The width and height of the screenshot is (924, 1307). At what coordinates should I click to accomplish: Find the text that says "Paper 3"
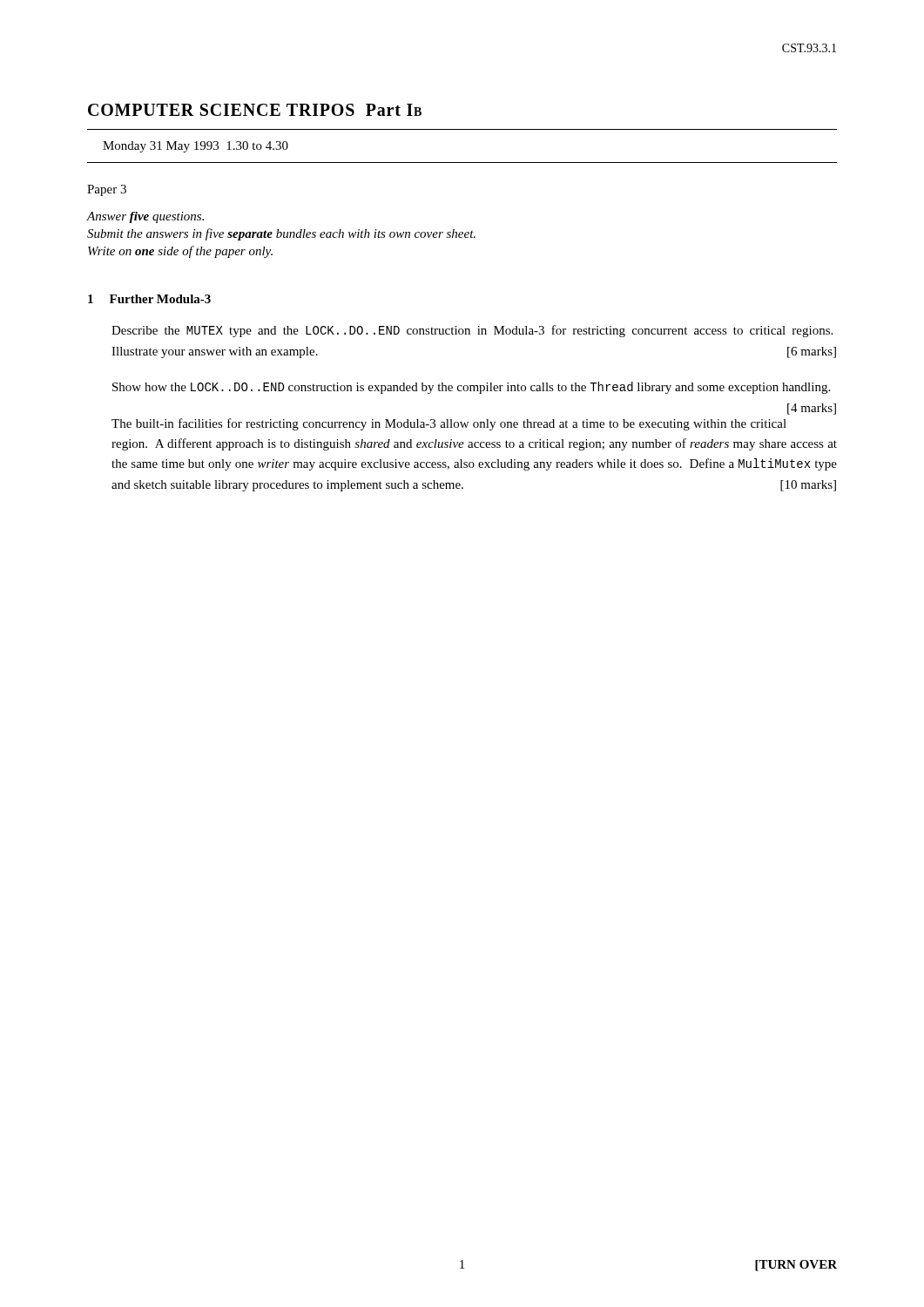click(107, 189)
